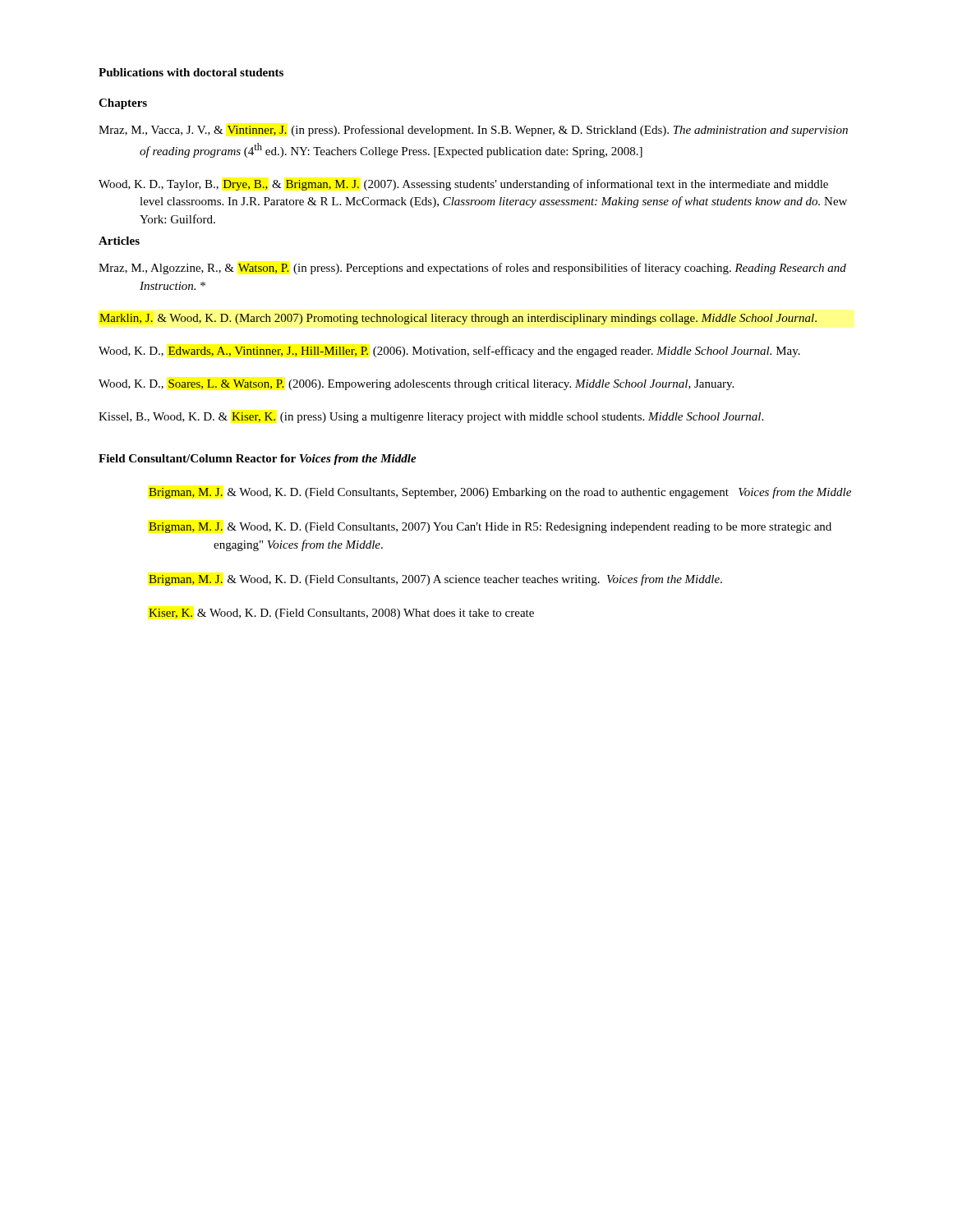The image size is (953, 1232).
Task: Navigate to the text block starting "Wood, K. D., Edwards, A.,"
Action: (x=450, y=351)
